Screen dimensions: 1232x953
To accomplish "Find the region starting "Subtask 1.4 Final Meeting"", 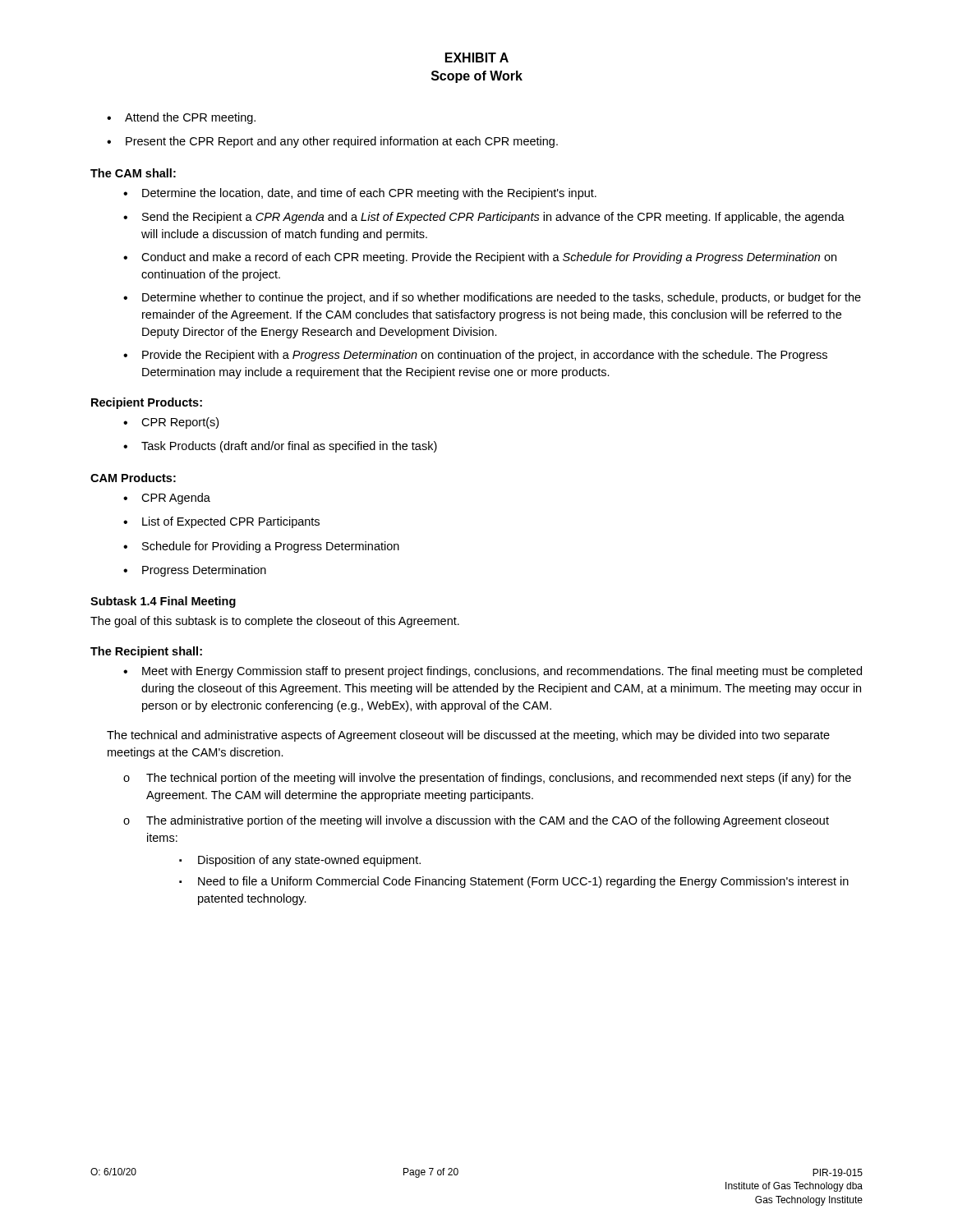I will click(x=163, y=602).
